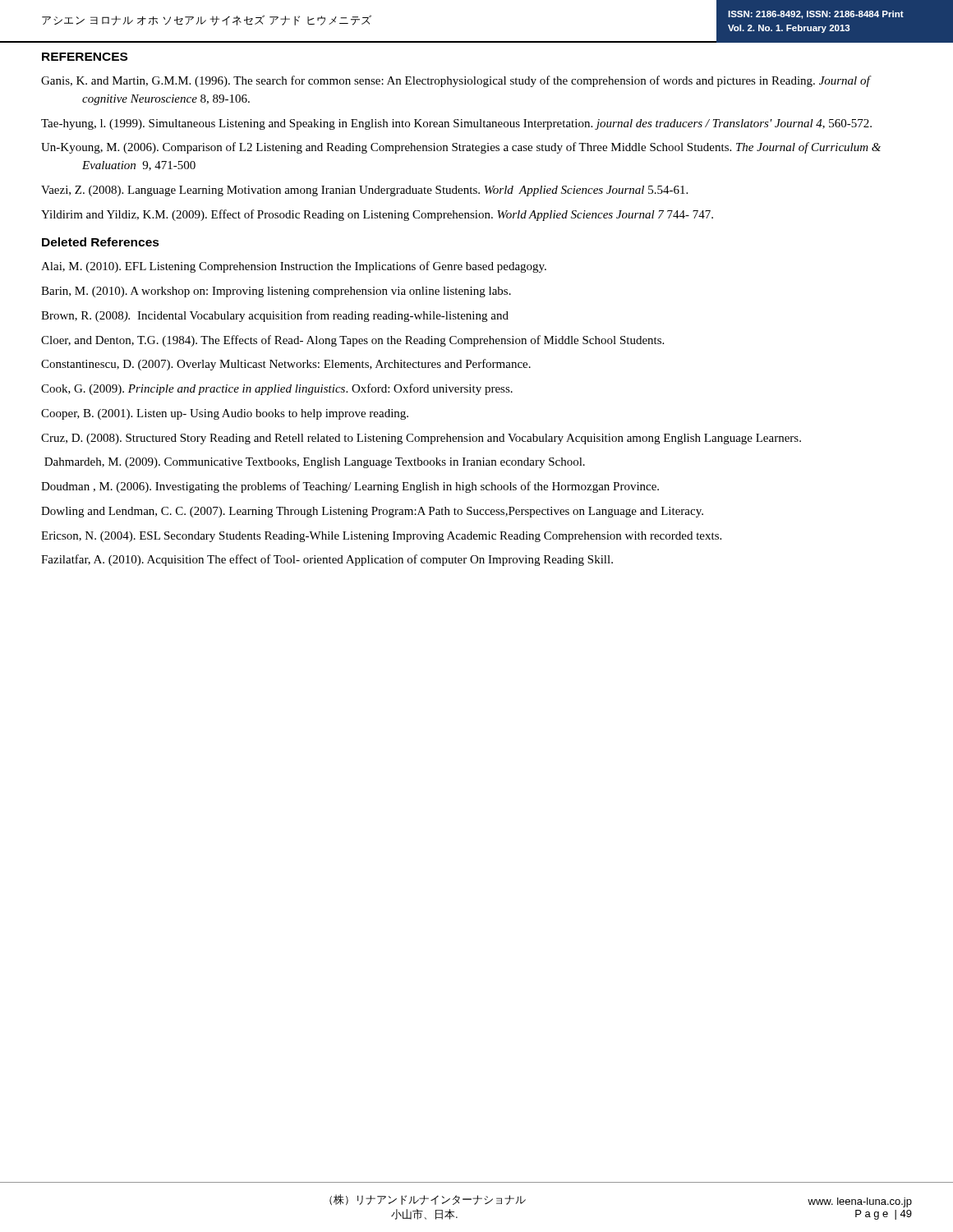This screenshot has width=953, height=1232.
Task: Click on the list item that says "Tae-hyung, l. (1999). Simultaneous Listening and Speaking in"
Action: click(x=457, y=123)
